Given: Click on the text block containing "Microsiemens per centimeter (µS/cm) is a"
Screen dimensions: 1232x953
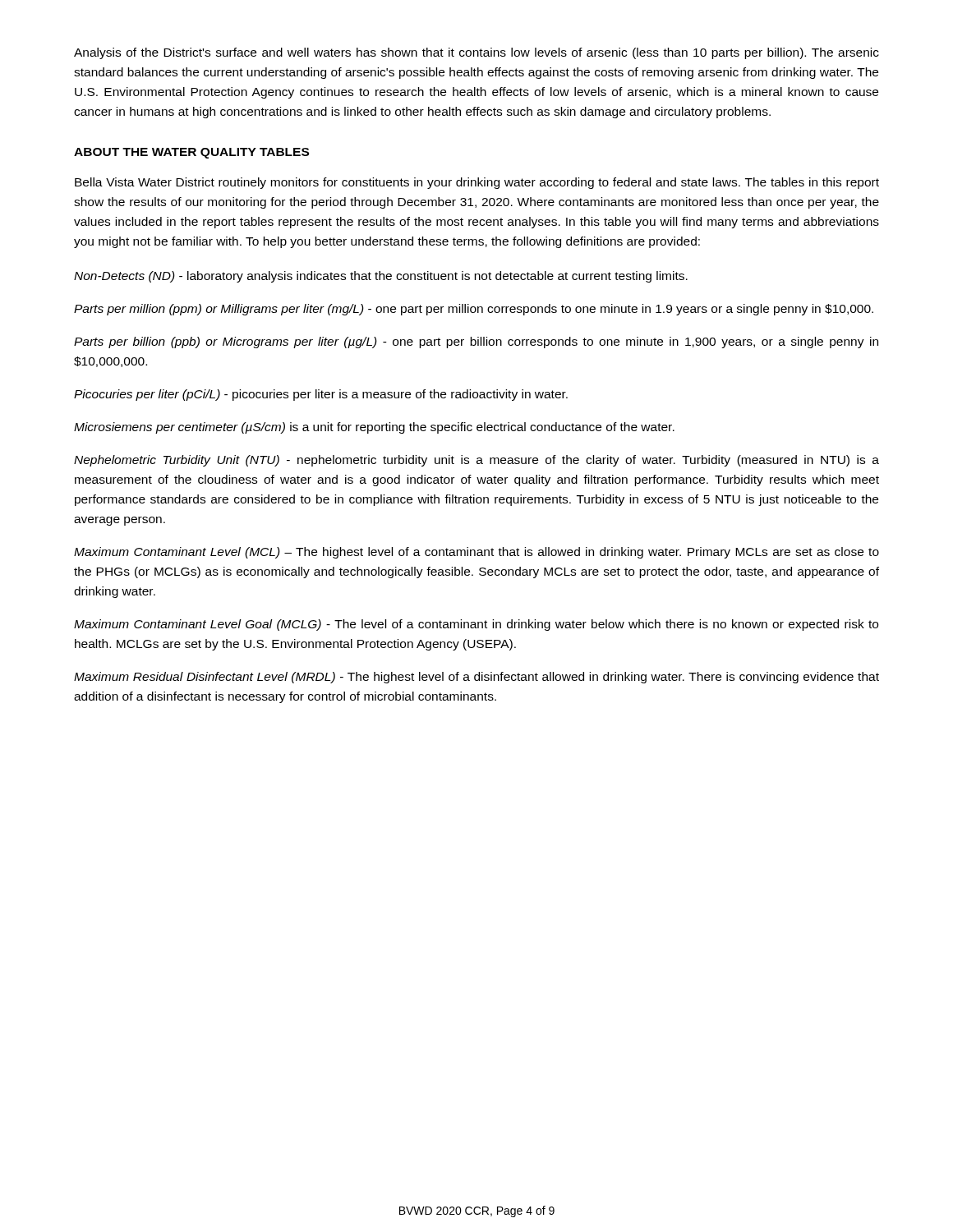Looking at the screenshot, I should coord(375,427).
